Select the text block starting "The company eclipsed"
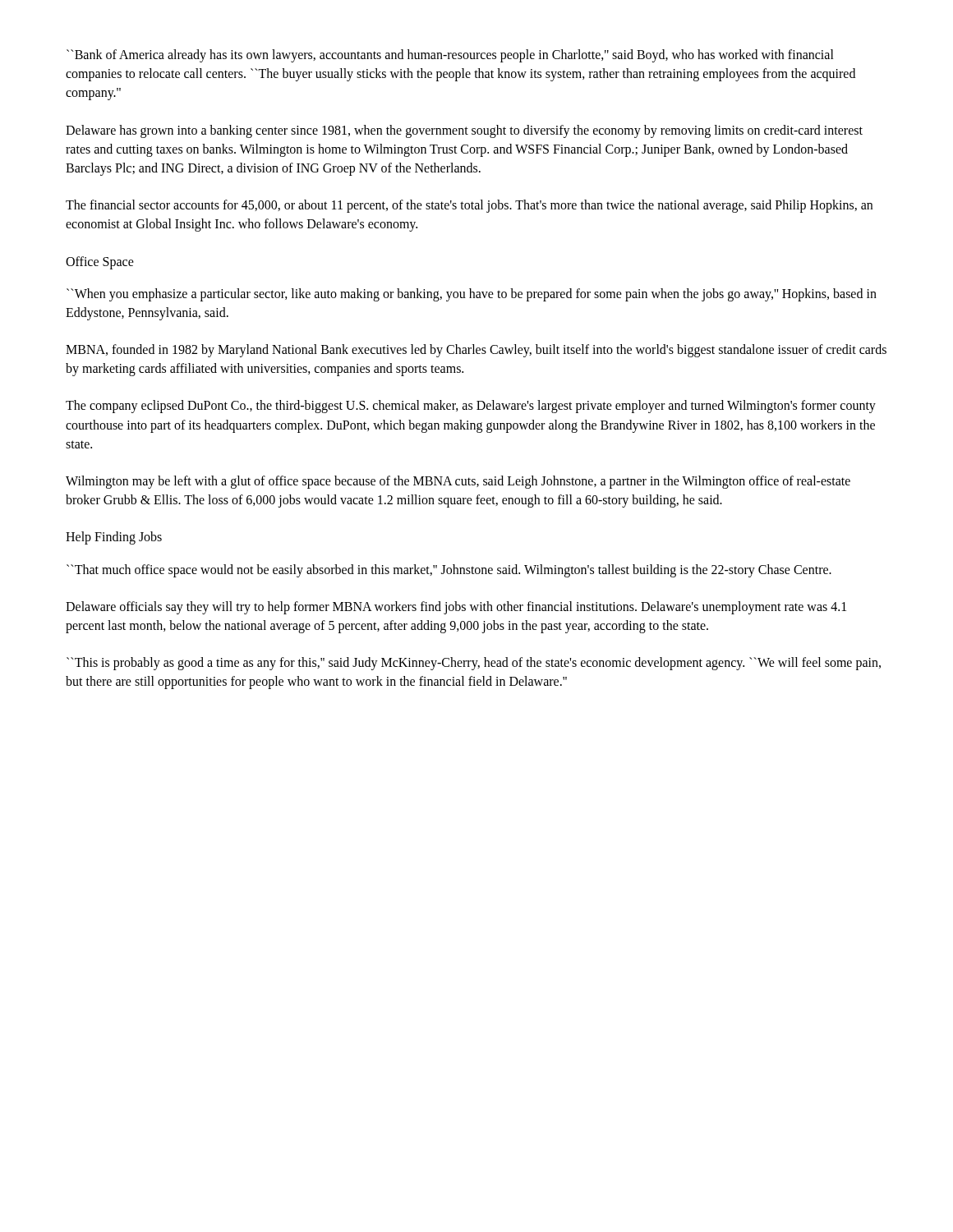 [x=471, y=425]
